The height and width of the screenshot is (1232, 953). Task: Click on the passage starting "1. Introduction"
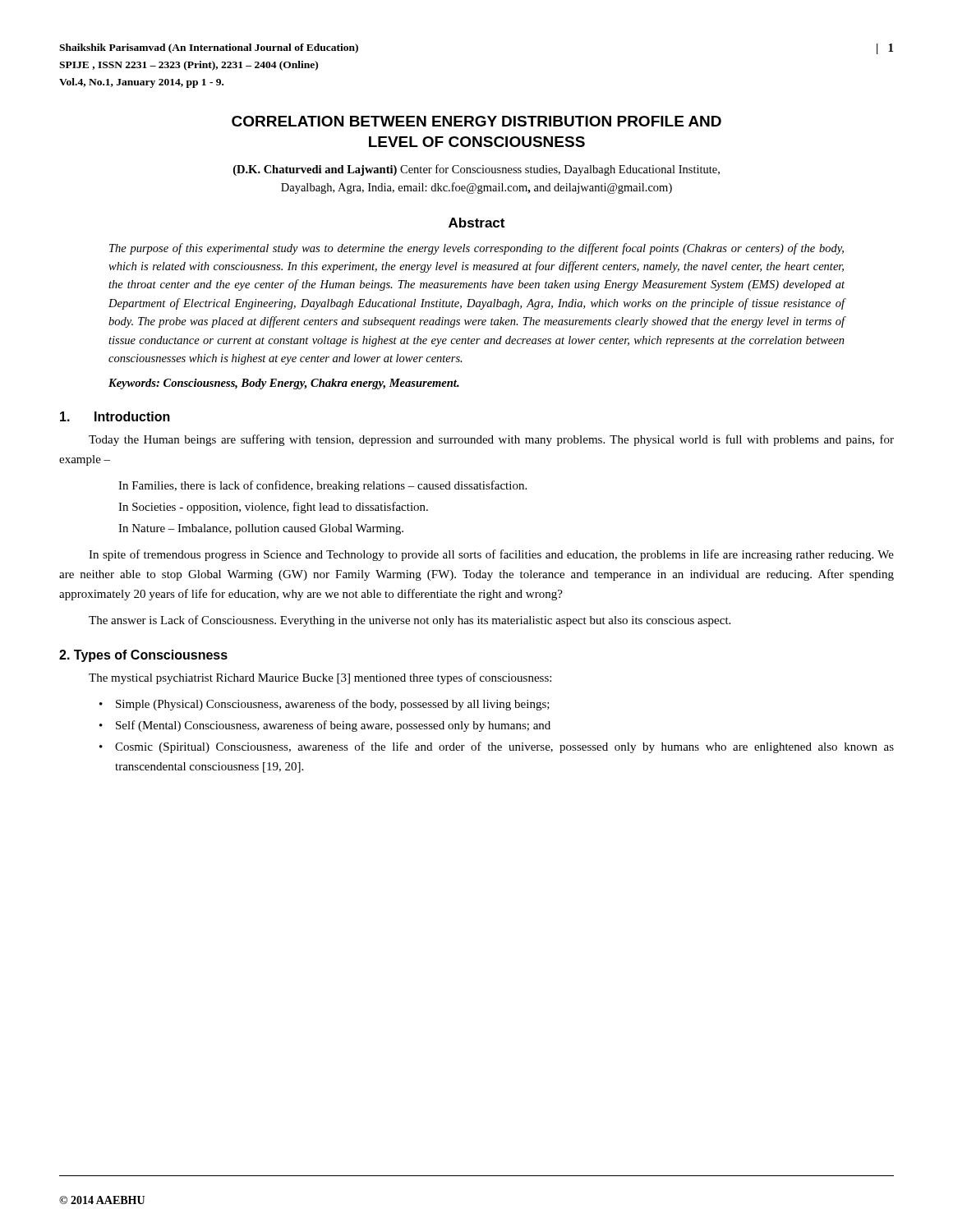pyautogui.click(x=115, y=417)
